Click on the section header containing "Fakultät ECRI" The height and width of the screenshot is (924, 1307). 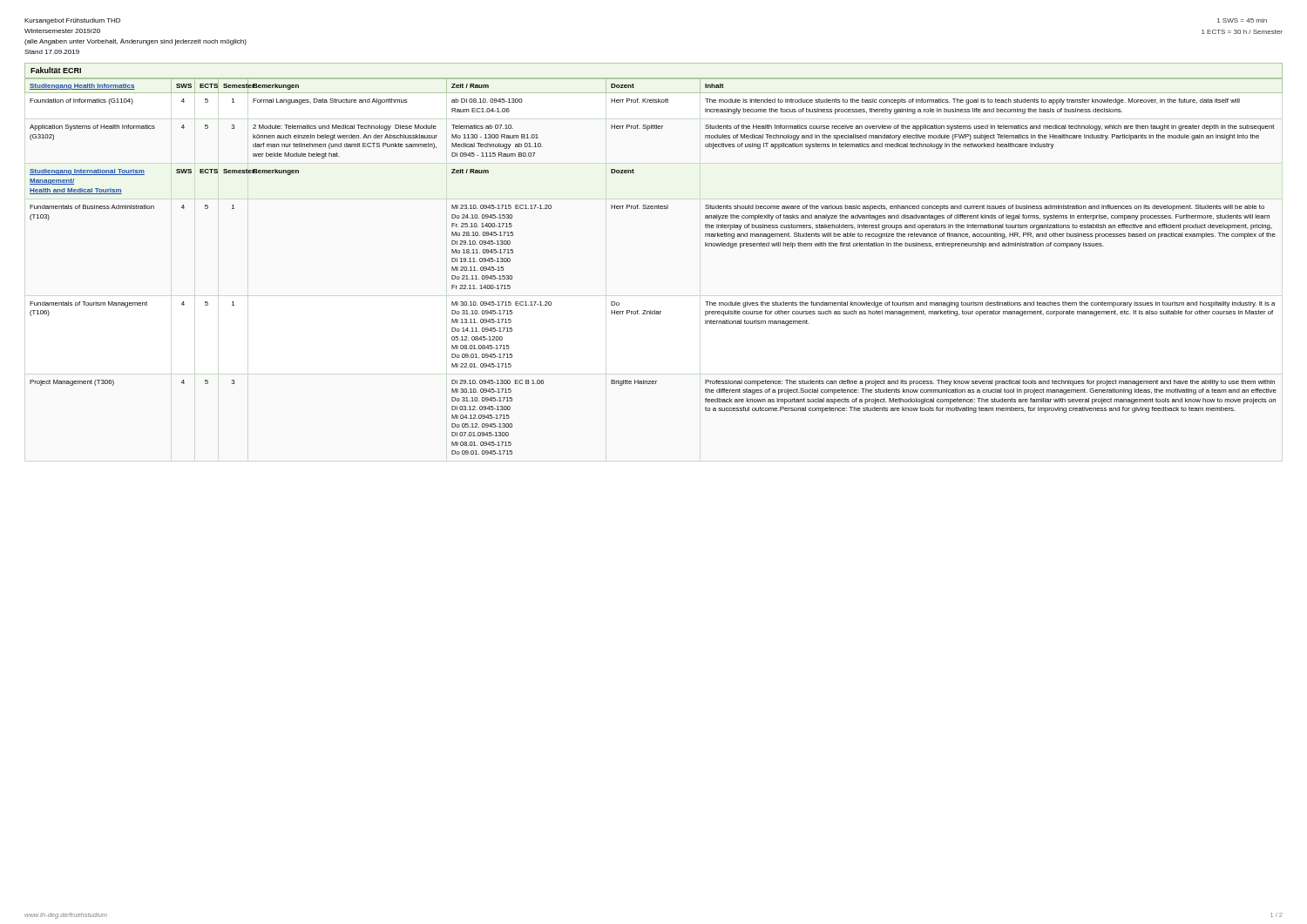point(56,71)
